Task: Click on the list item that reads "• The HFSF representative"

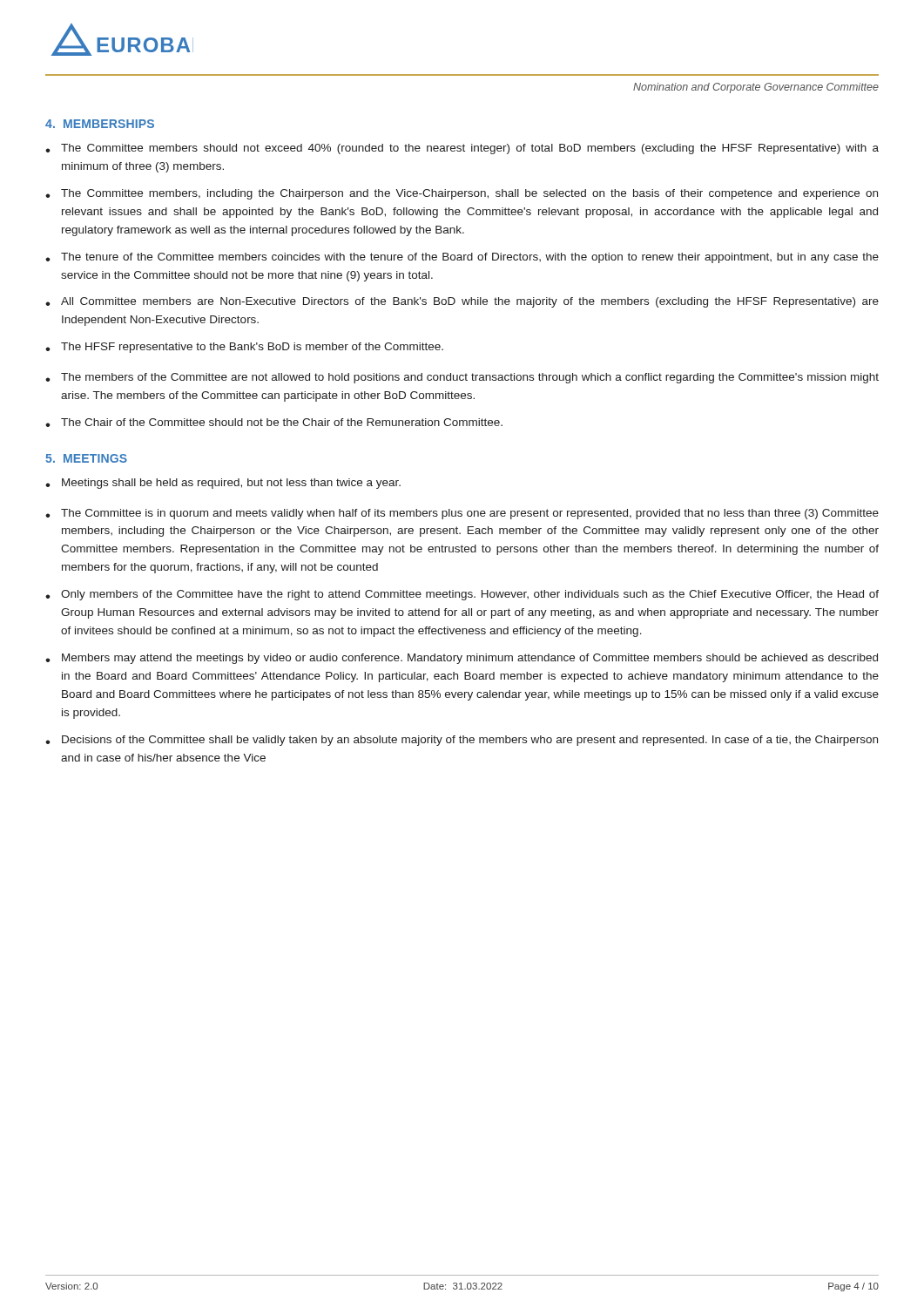Action: pos(244,348)
